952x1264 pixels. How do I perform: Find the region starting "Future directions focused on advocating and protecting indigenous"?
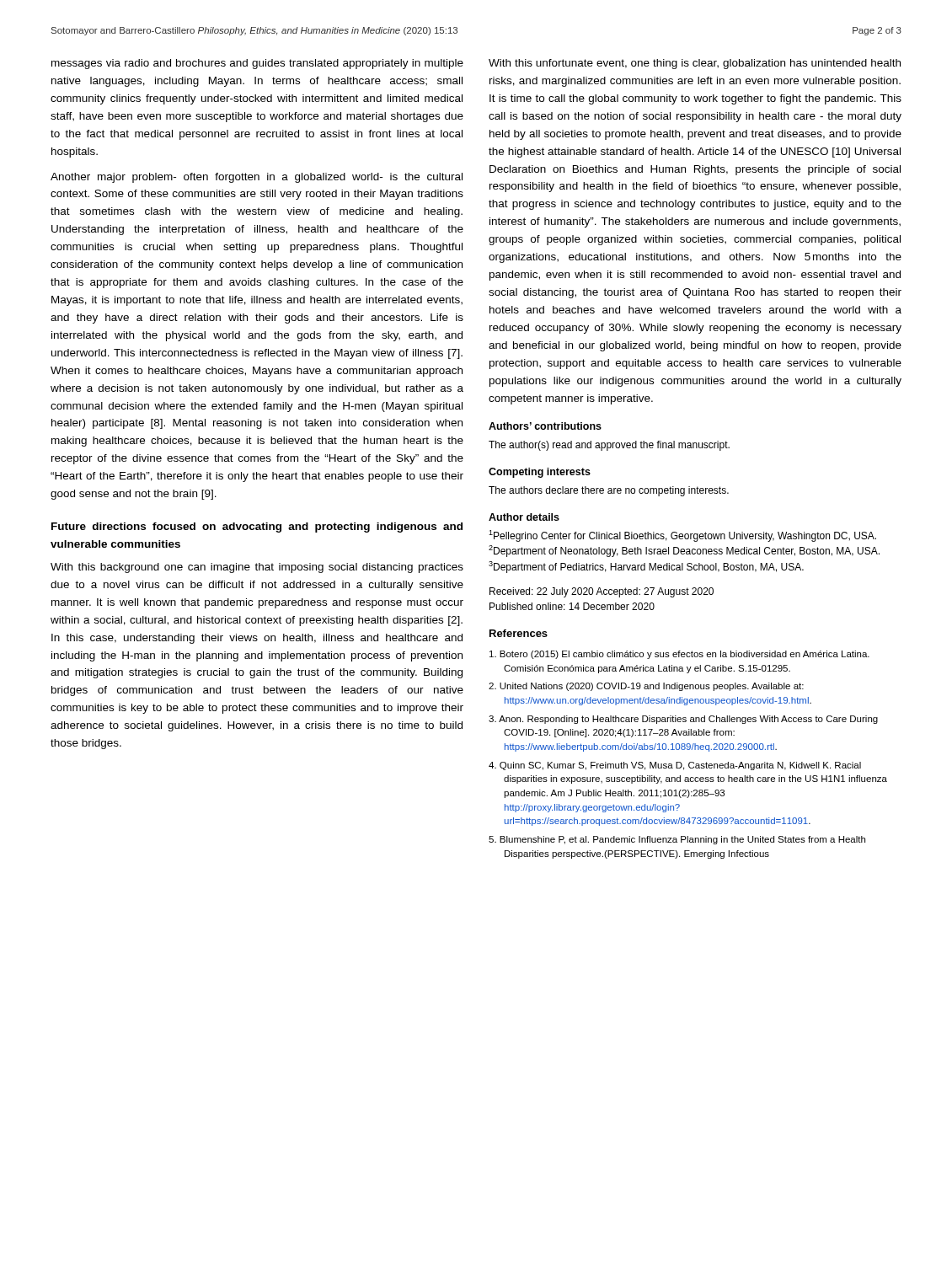(257, 536)
